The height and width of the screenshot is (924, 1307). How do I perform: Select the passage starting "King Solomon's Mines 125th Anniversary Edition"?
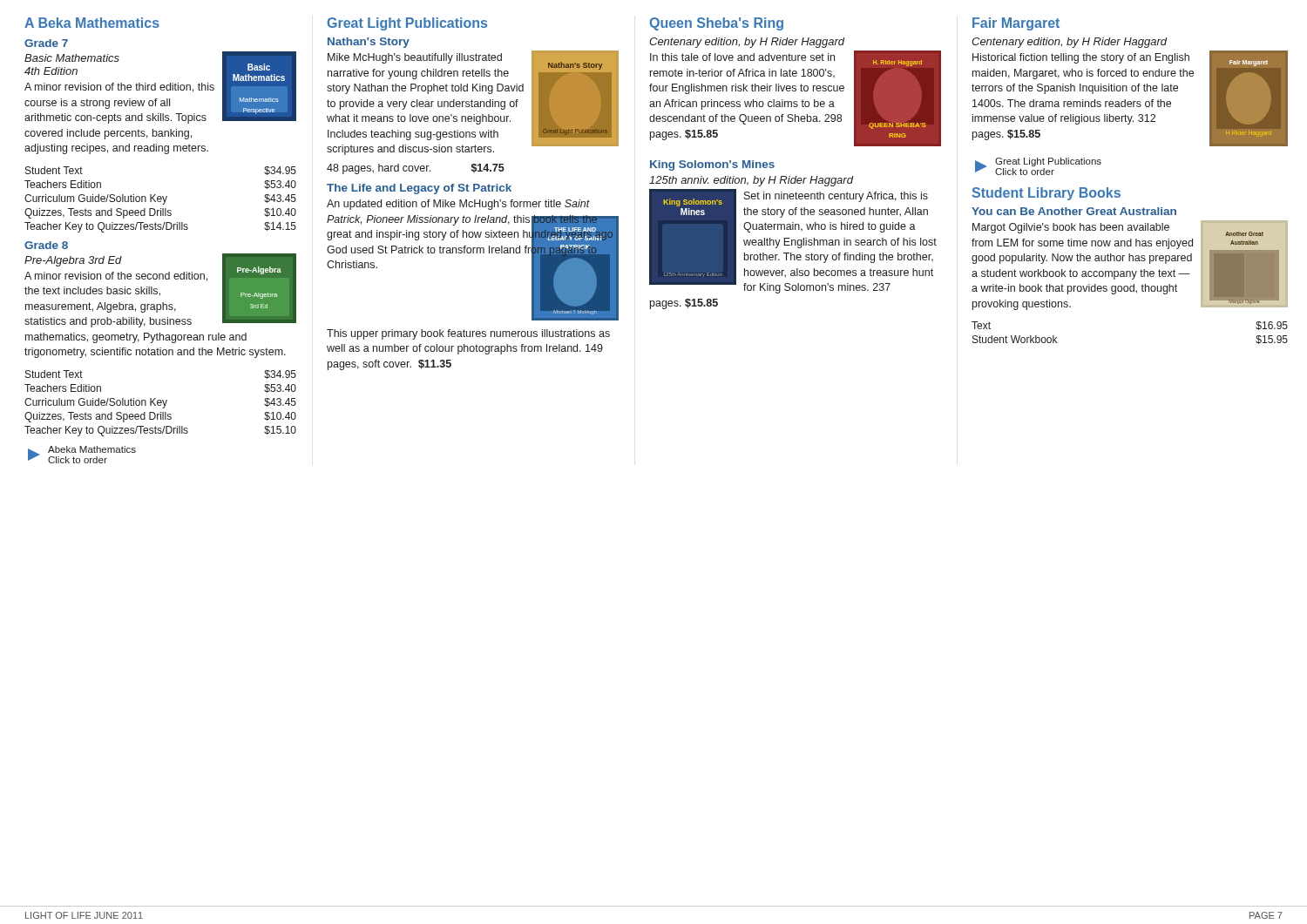[x=795, y=250]
